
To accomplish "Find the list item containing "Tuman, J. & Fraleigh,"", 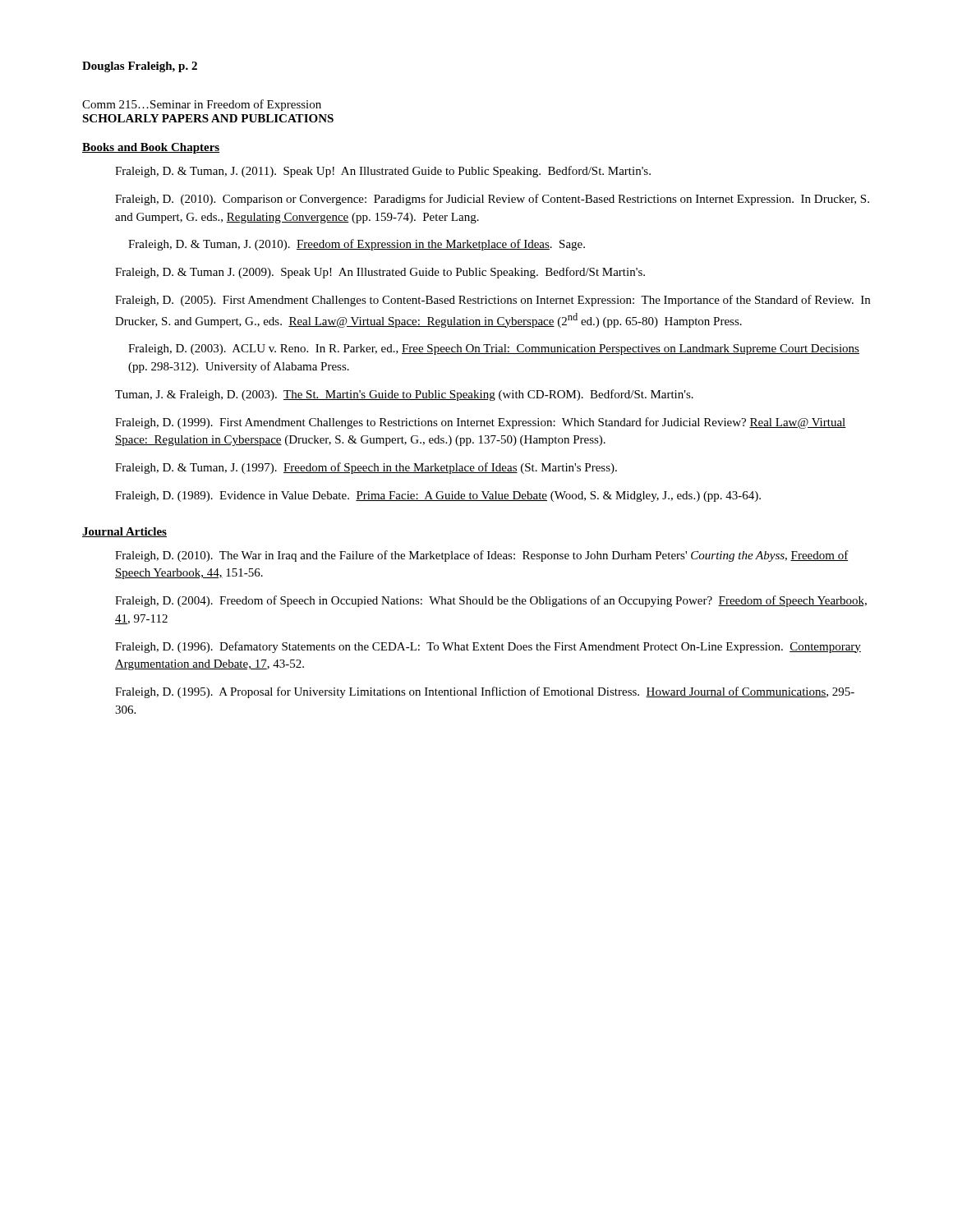I will point(404,394).
